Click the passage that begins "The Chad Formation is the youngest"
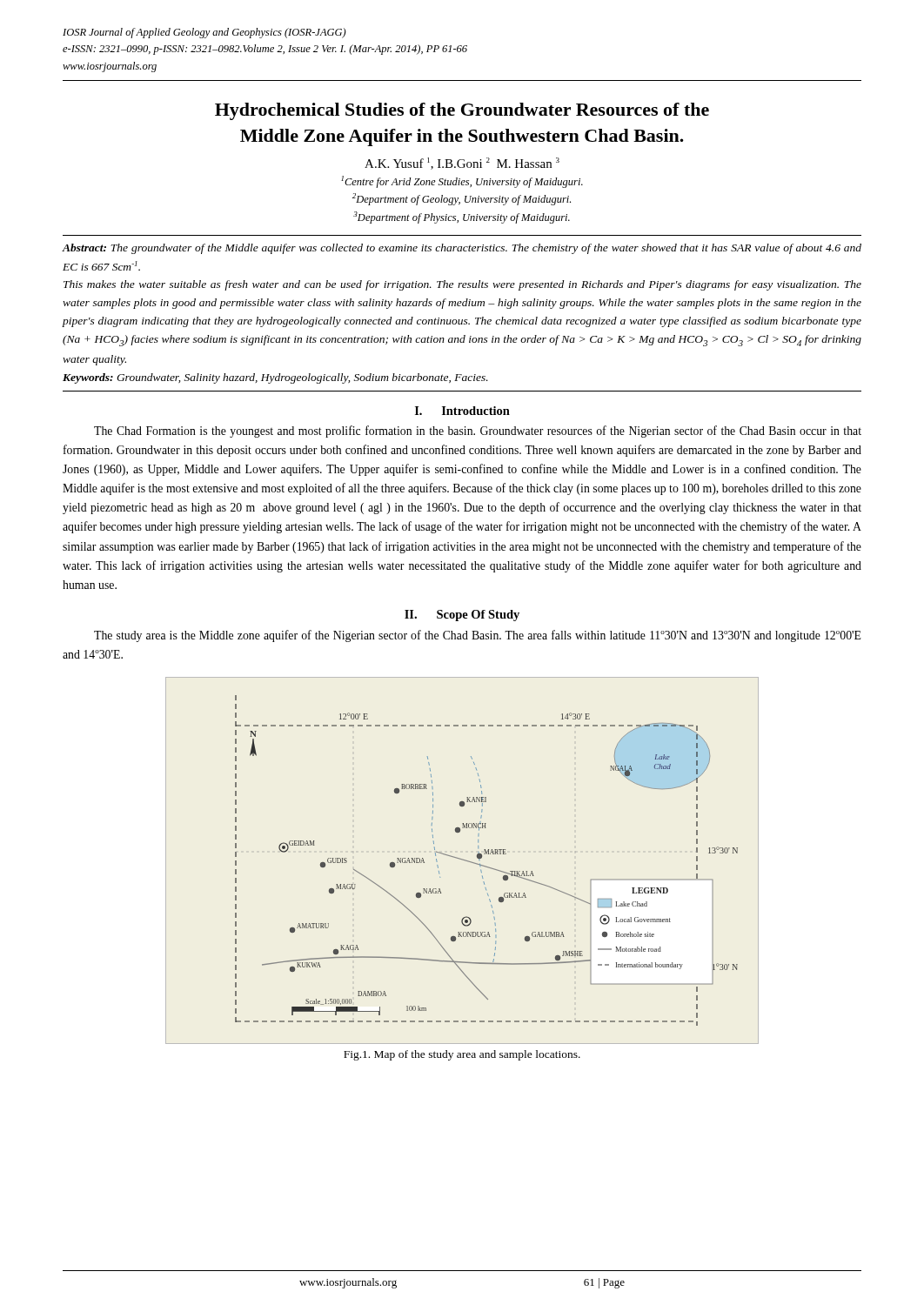 coord(462,508)
